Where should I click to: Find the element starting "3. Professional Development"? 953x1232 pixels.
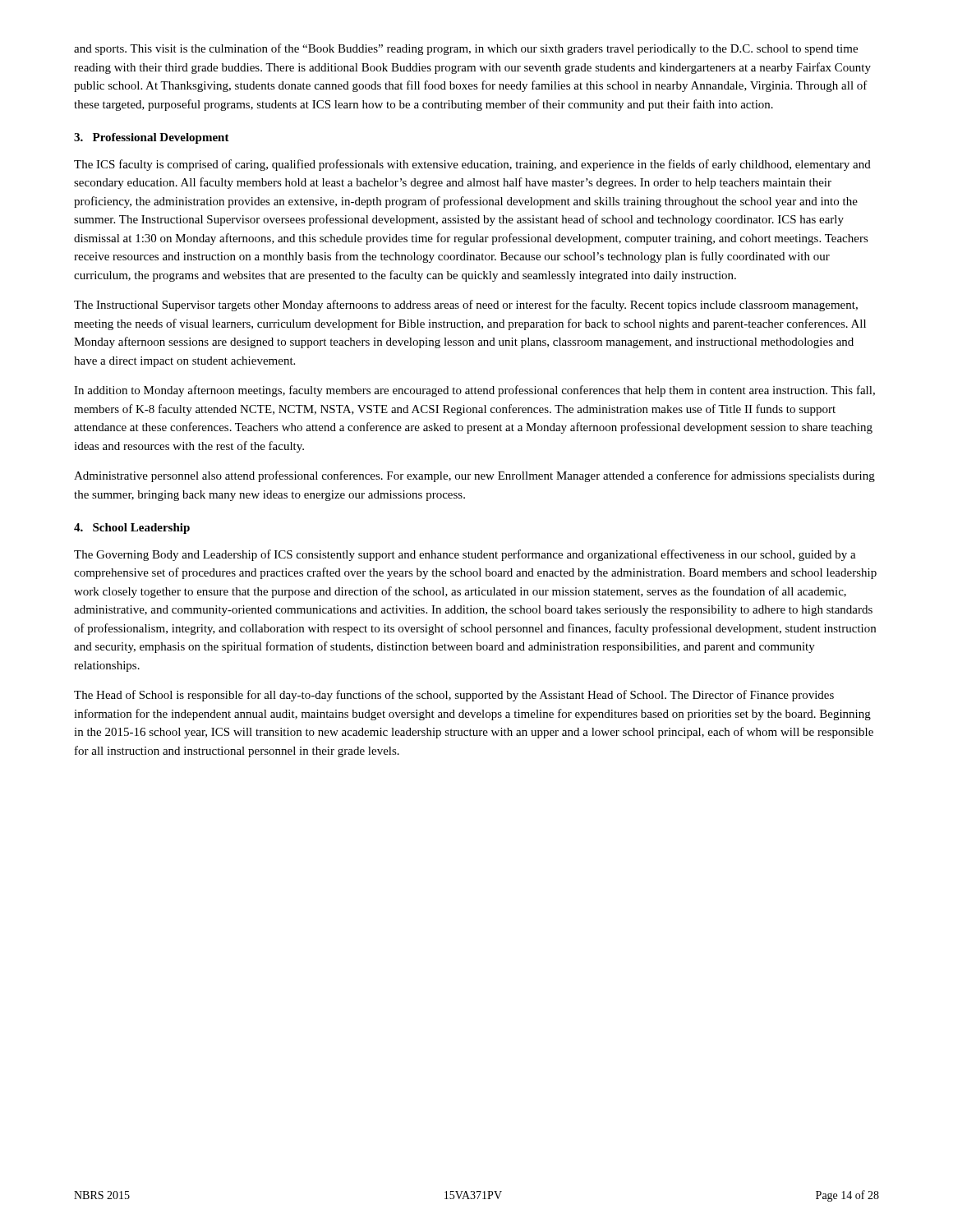151,137
